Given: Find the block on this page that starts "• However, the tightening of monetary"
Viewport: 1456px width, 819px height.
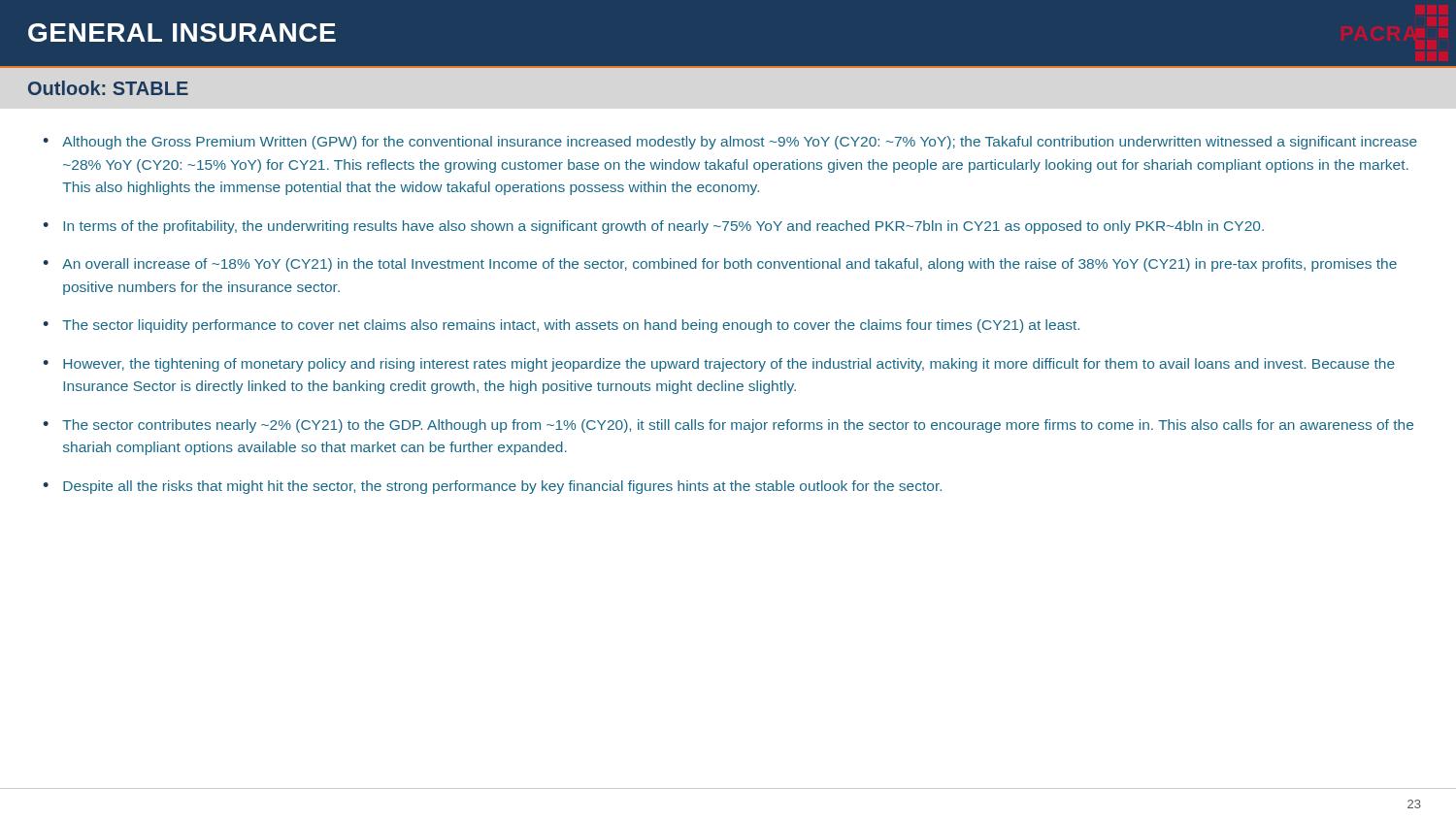Looking at the screenshot, I should coord(732,375).
